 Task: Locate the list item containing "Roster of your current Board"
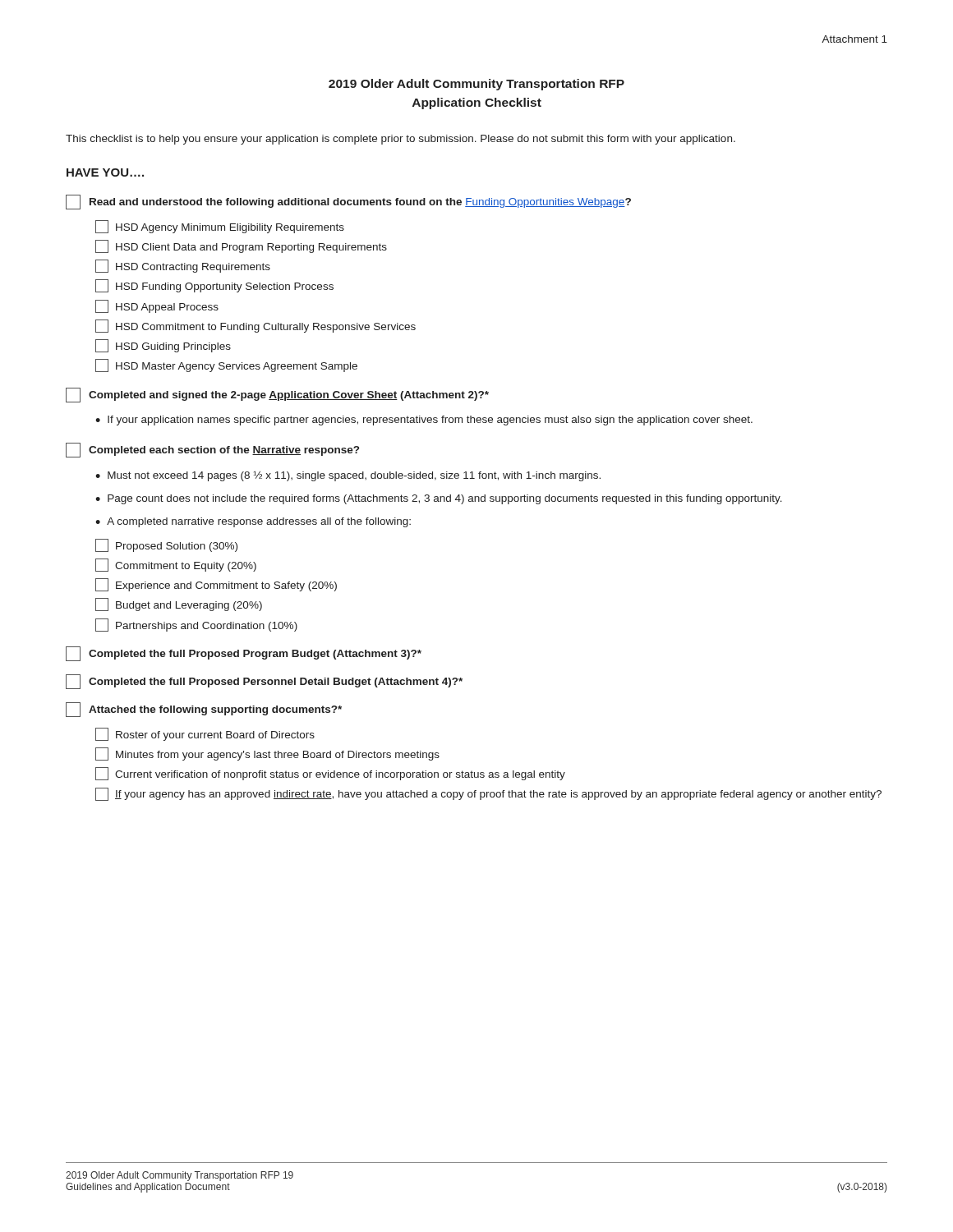coord(205,735)
